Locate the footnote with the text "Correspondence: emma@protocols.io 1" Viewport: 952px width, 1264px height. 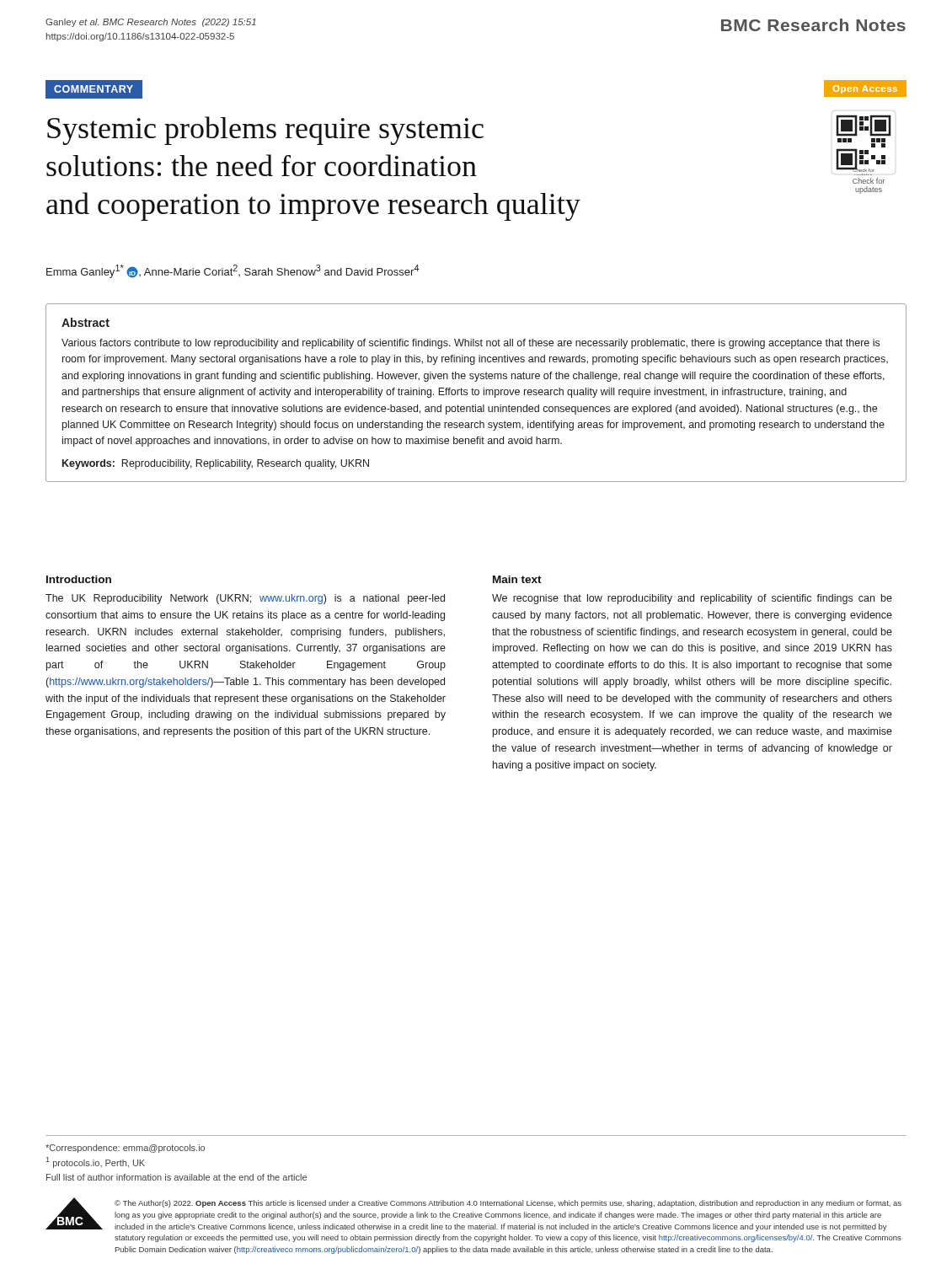coord(176,1162)
